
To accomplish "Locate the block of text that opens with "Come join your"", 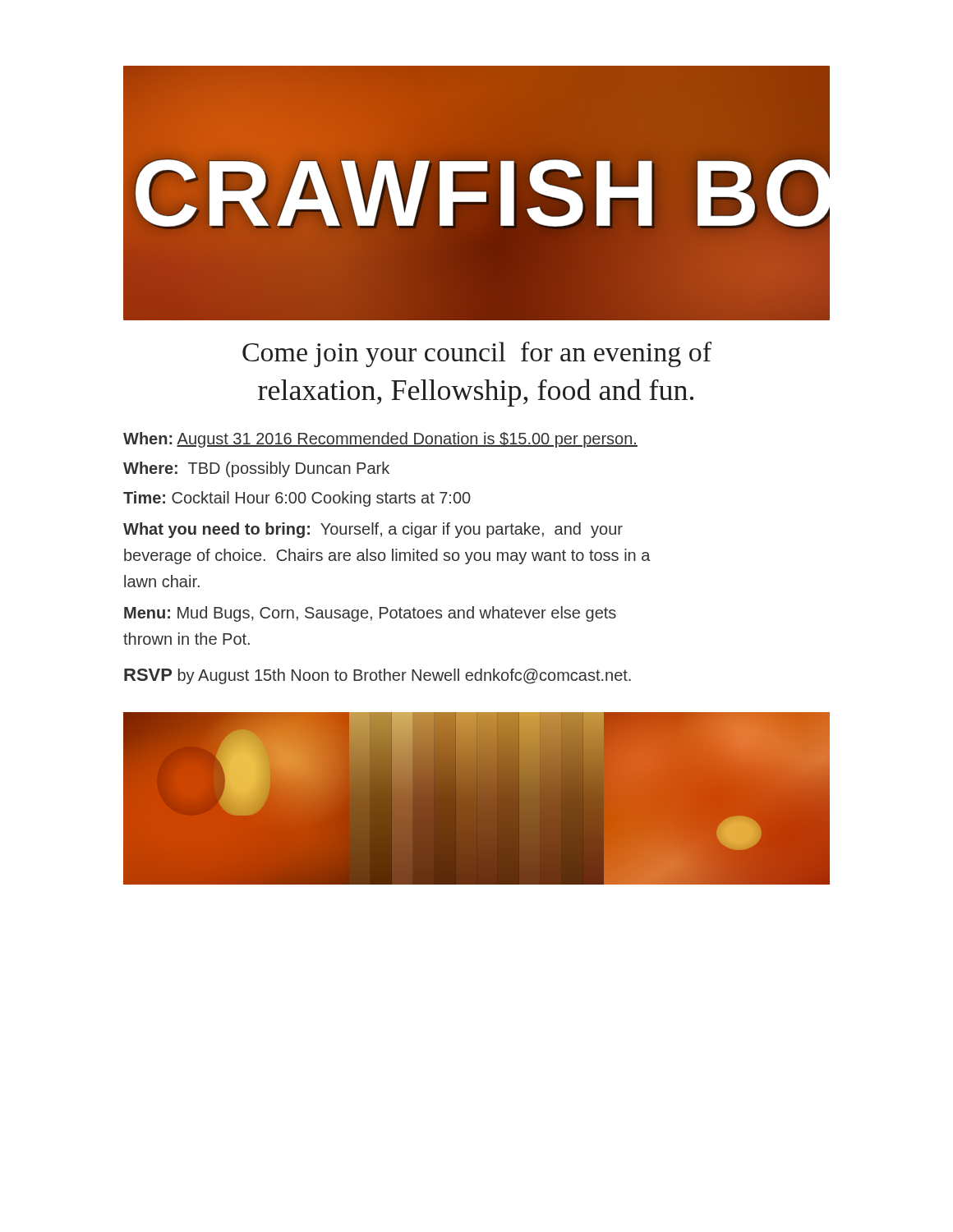I will click(476, 372).
